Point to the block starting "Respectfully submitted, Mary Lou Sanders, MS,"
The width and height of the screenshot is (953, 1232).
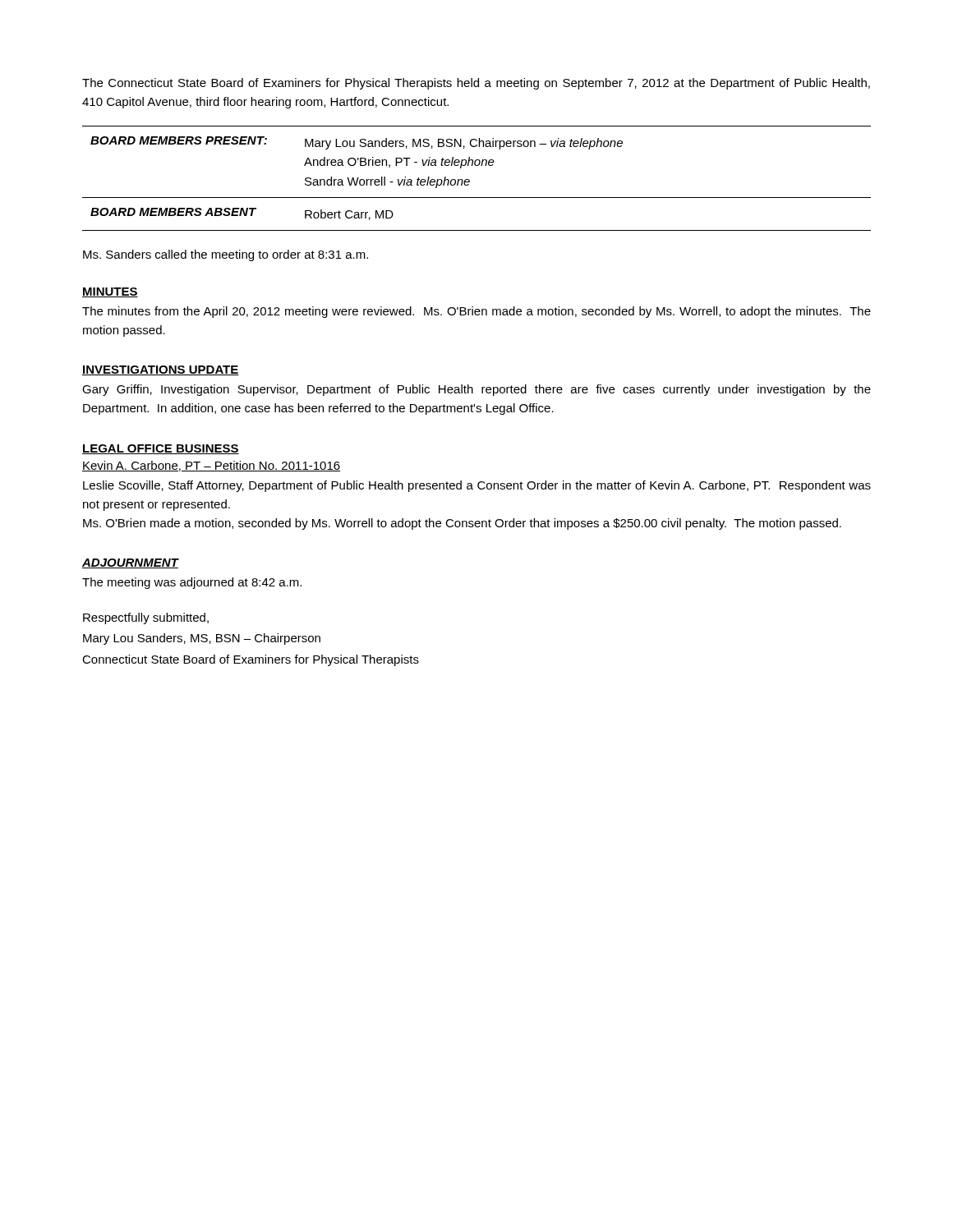coord(251,638)
